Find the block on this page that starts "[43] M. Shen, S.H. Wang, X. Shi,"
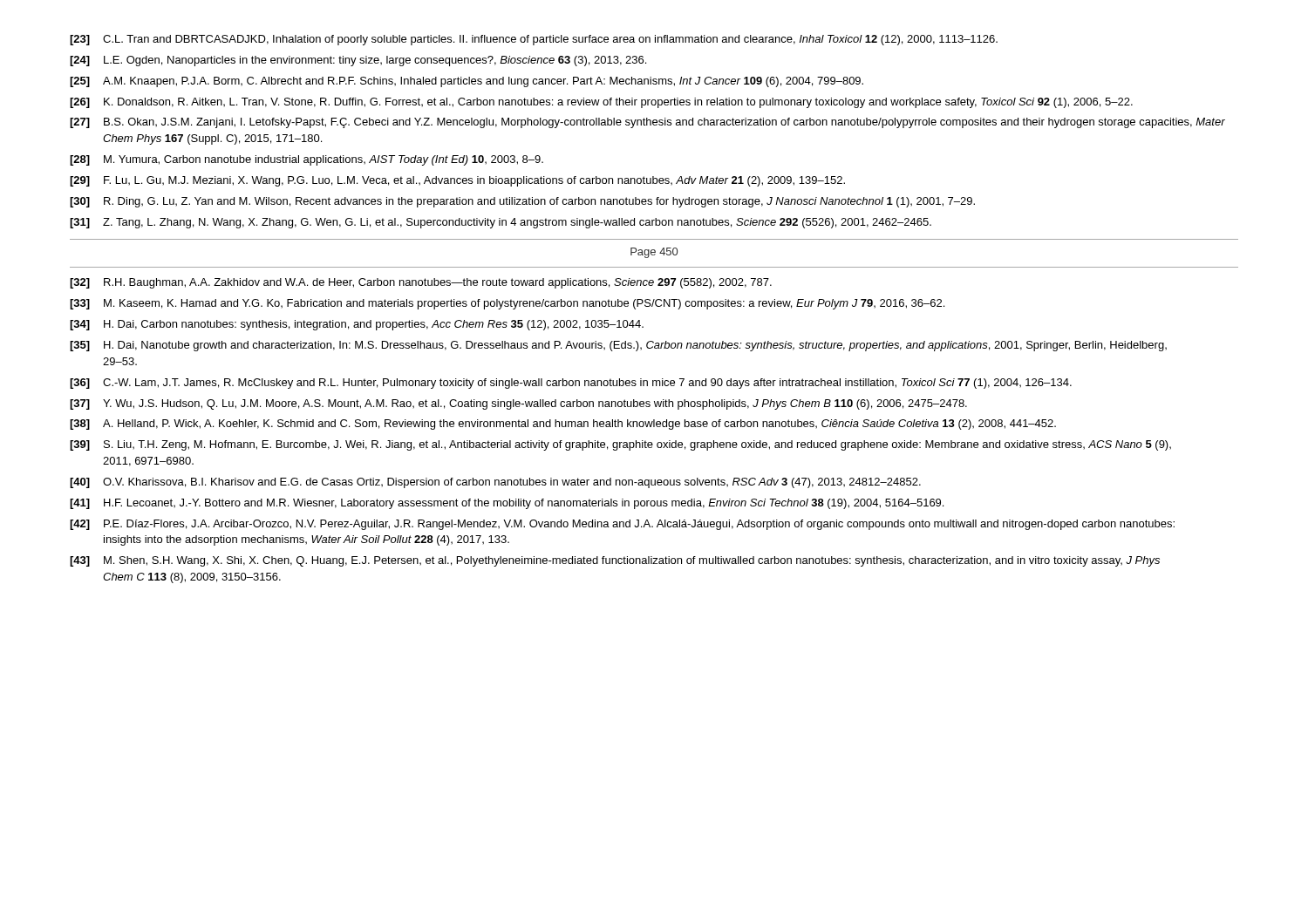 tap(654, 569)
